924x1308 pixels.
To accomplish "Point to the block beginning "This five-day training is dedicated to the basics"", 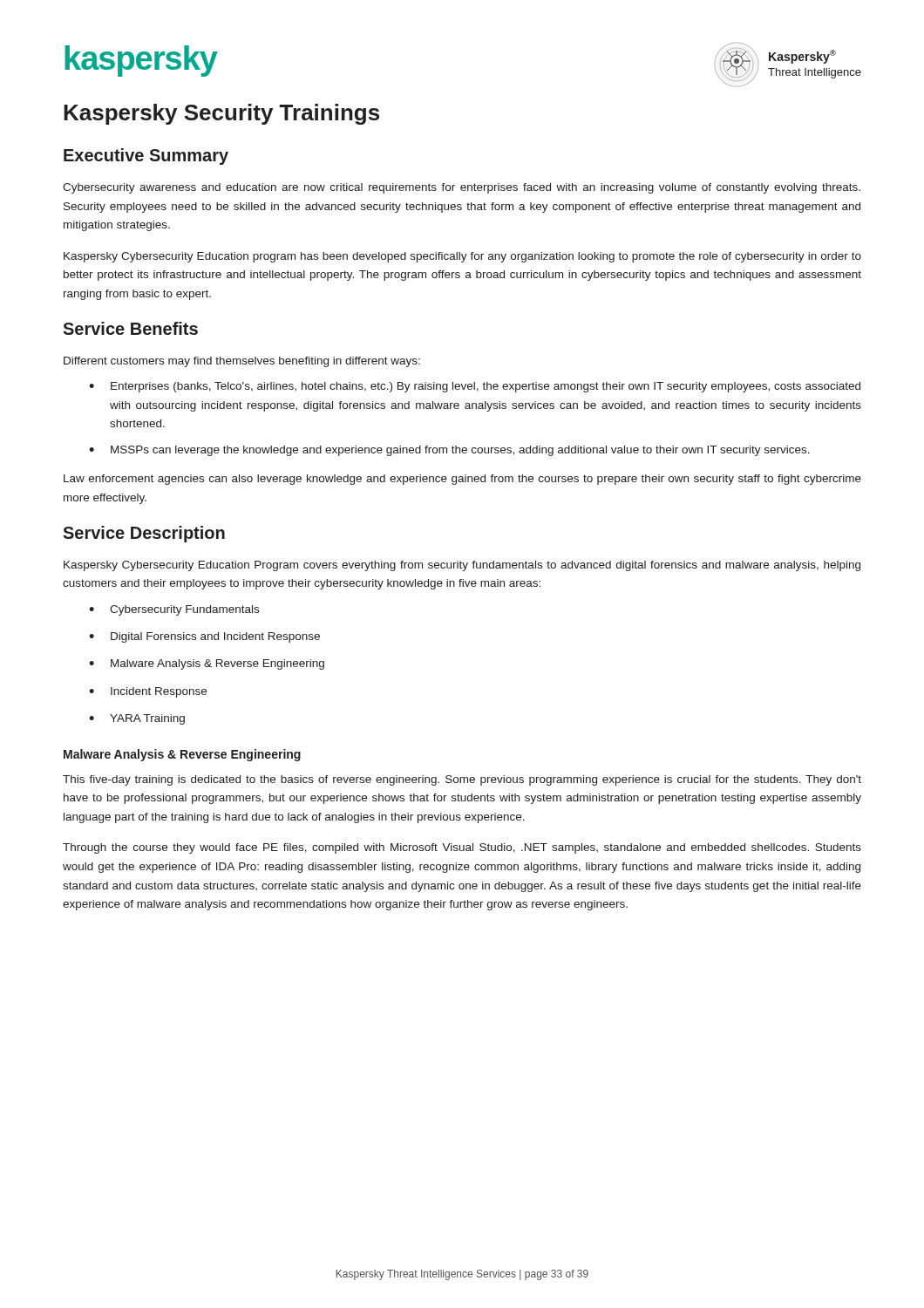I will click(x=462, y=798).
